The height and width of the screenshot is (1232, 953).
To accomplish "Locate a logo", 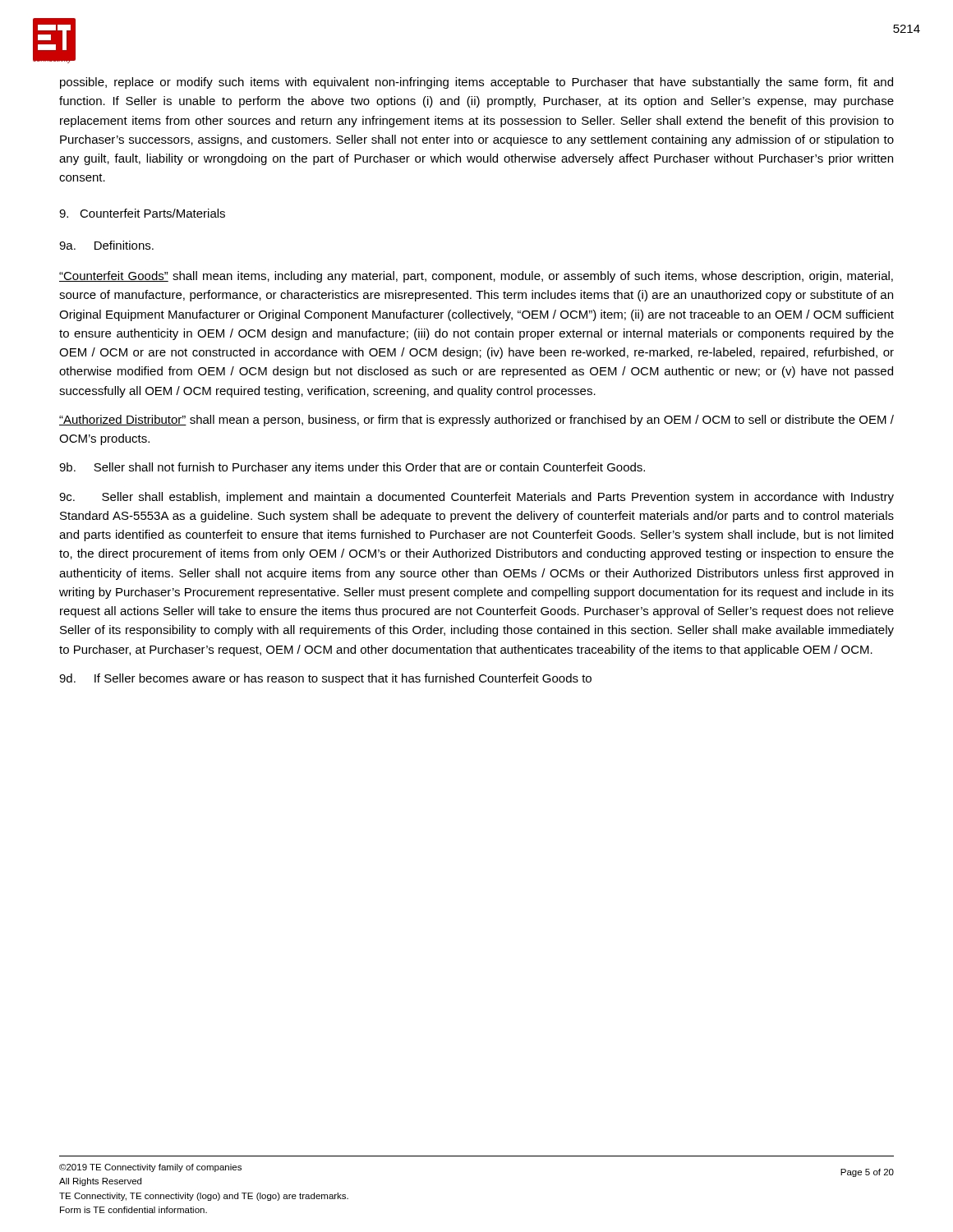I will pyautogui.click(x=70, y=39).
